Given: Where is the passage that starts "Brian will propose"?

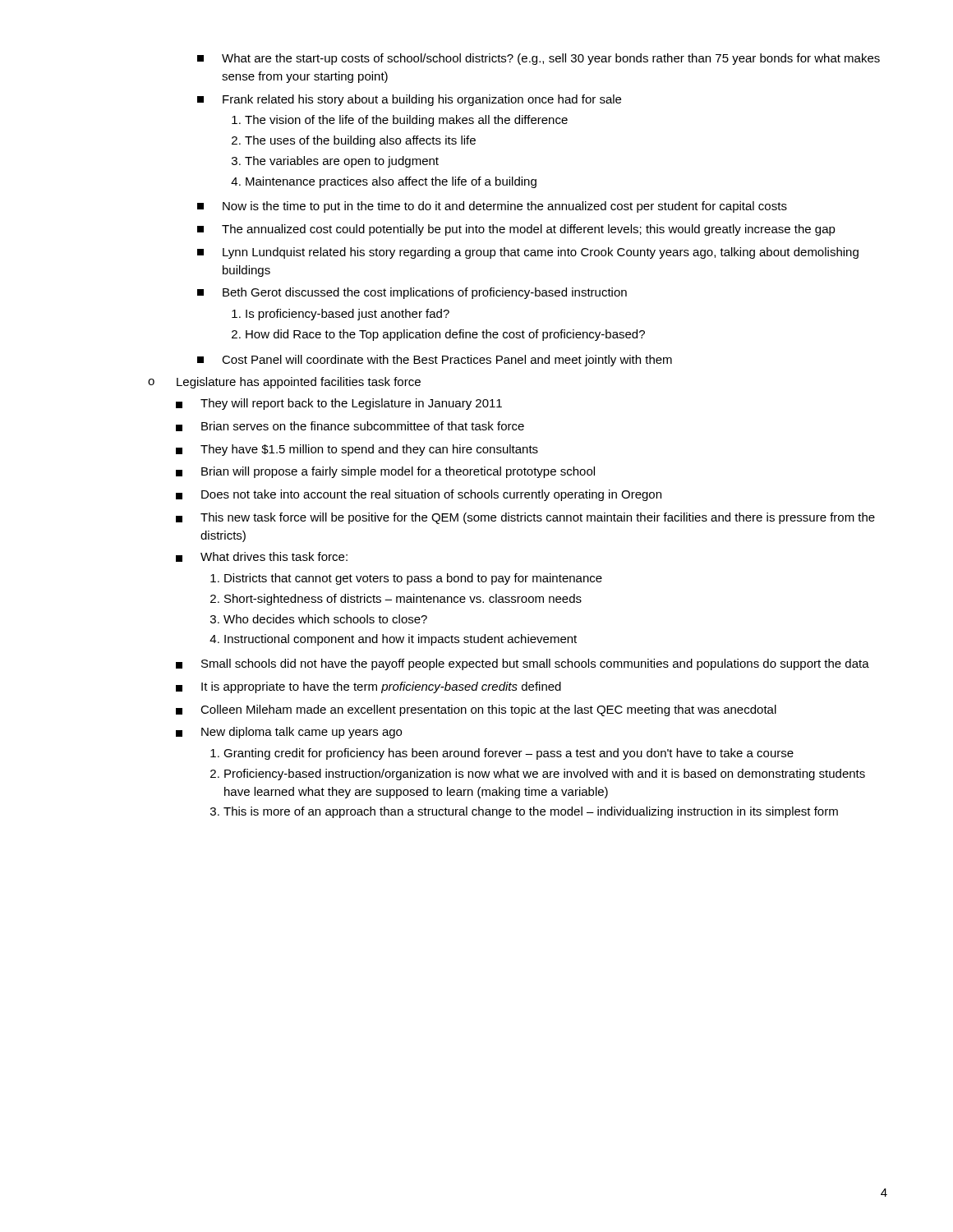Looking at the screenshot, I should 532,472.
